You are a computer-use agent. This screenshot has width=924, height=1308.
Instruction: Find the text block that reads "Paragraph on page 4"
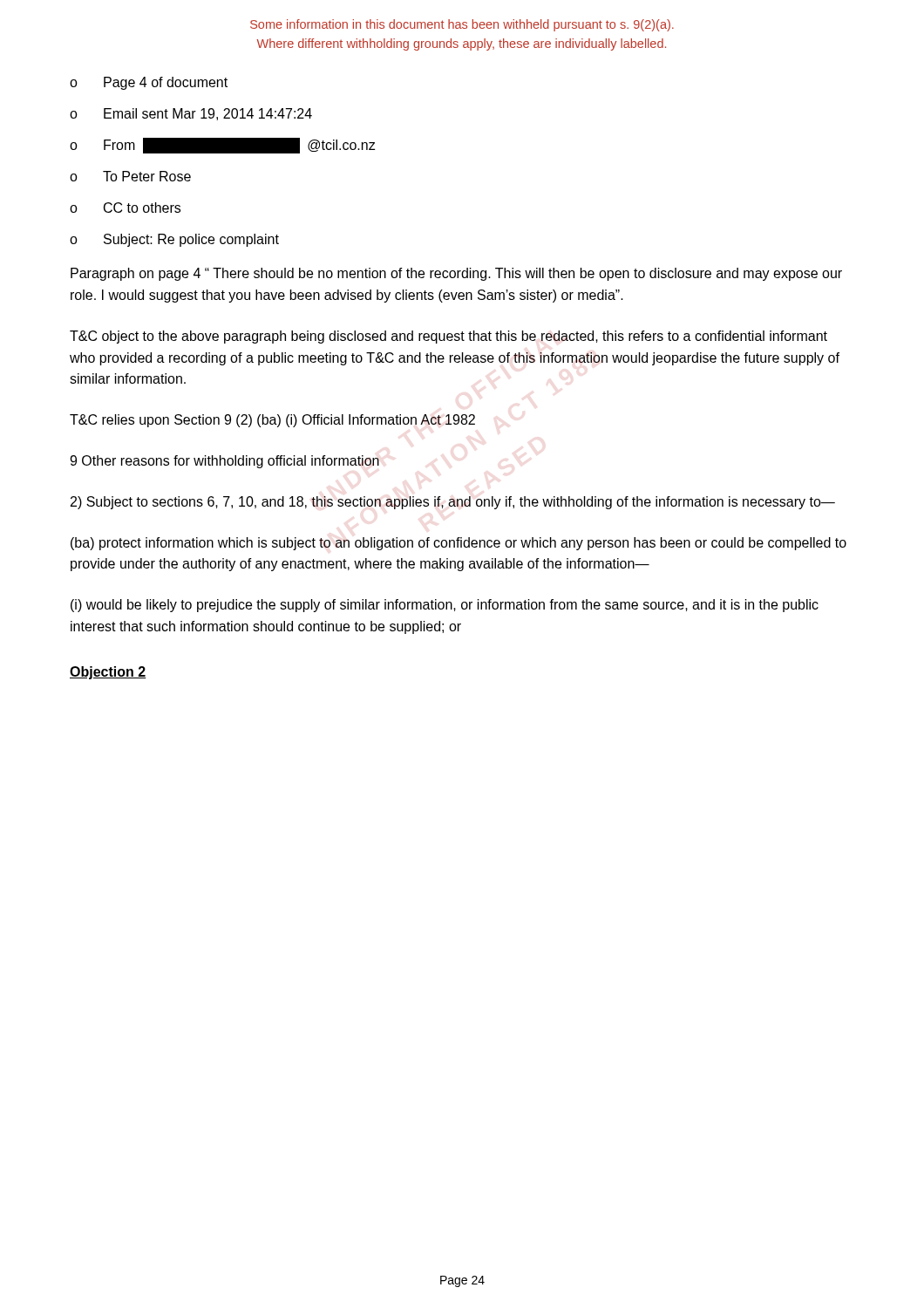[x=456, y=284]
